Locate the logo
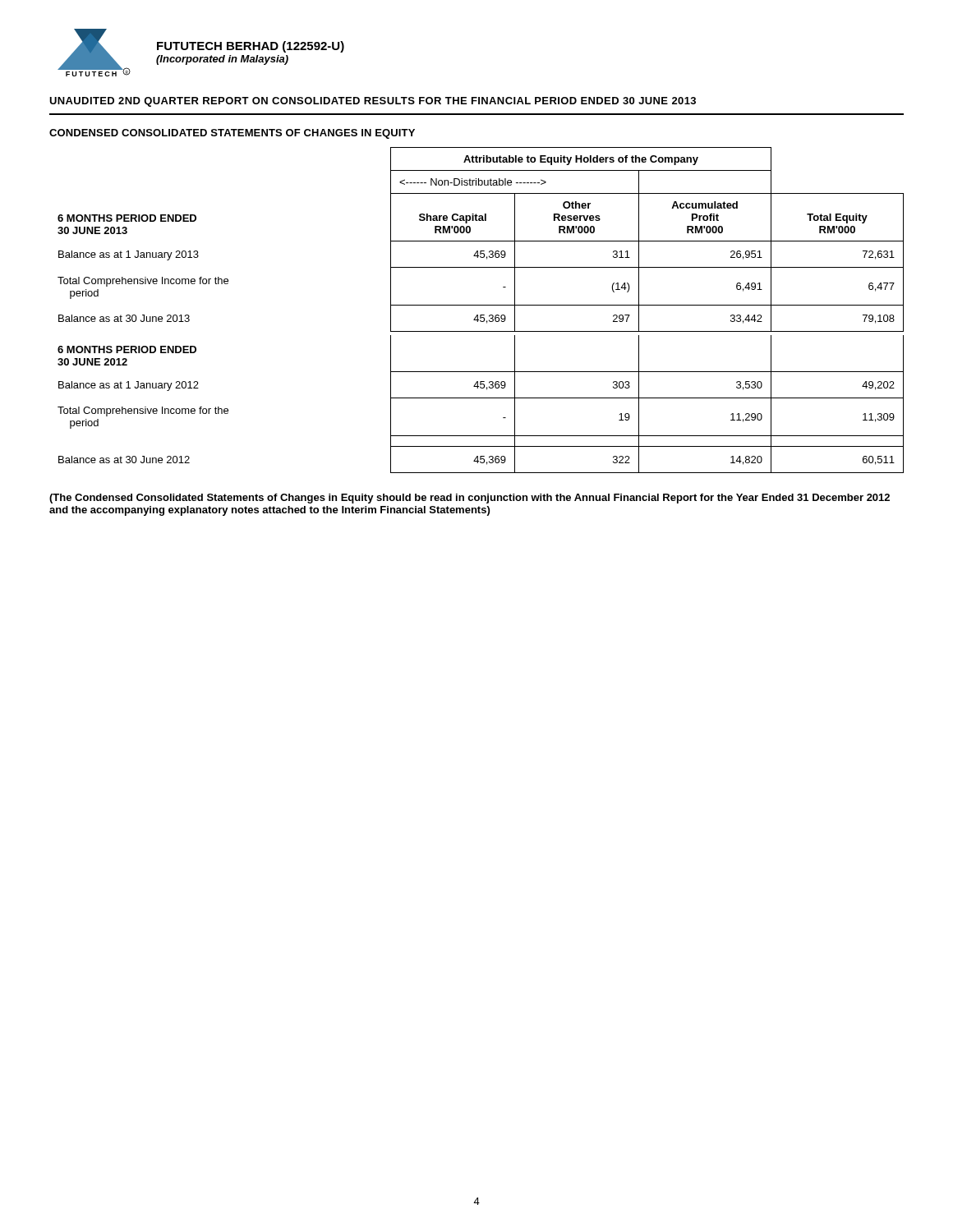The image size is (953, 1232). pos(94,51)
